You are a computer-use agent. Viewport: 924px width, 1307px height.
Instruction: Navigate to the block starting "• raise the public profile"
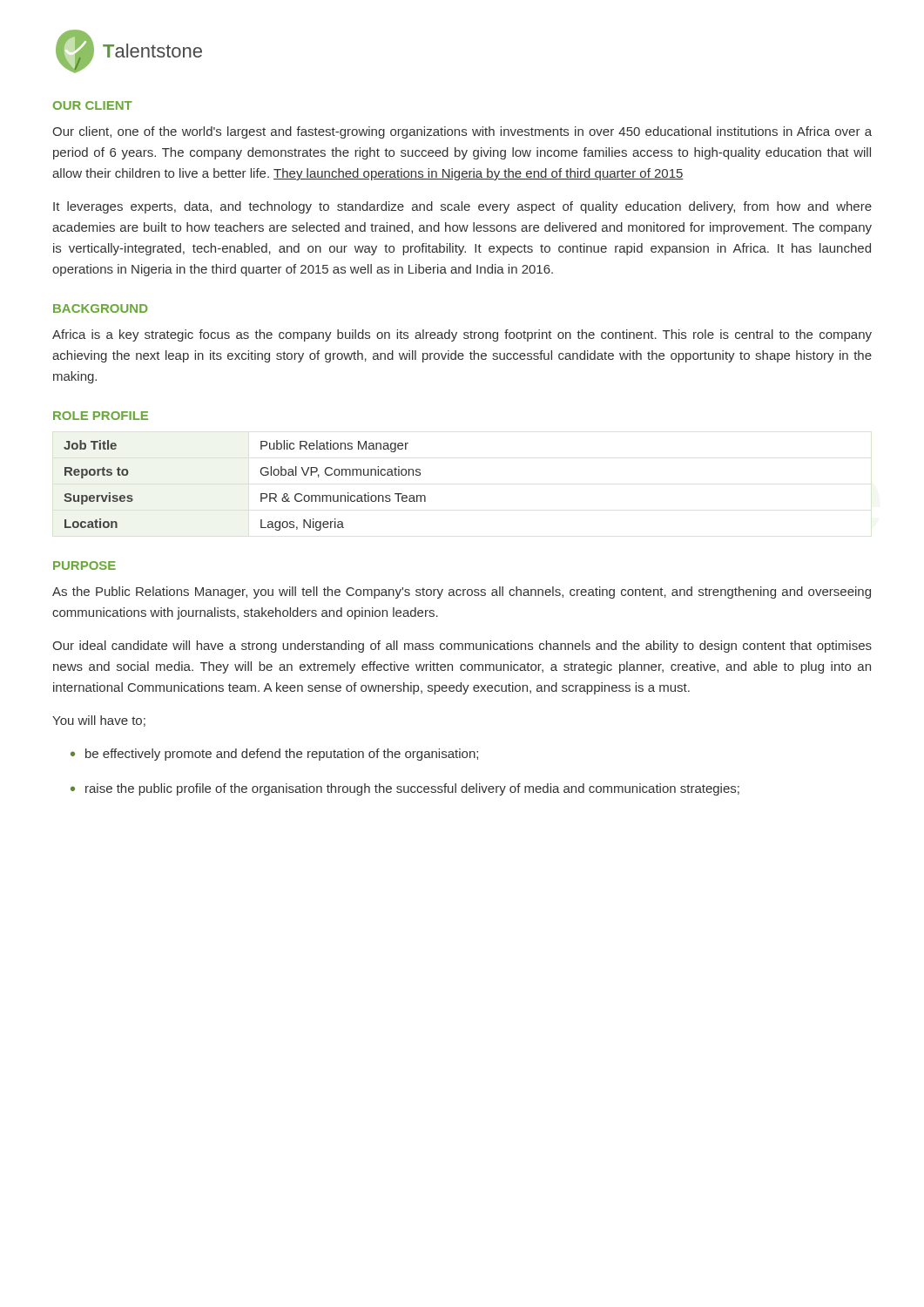coord(471,789)
